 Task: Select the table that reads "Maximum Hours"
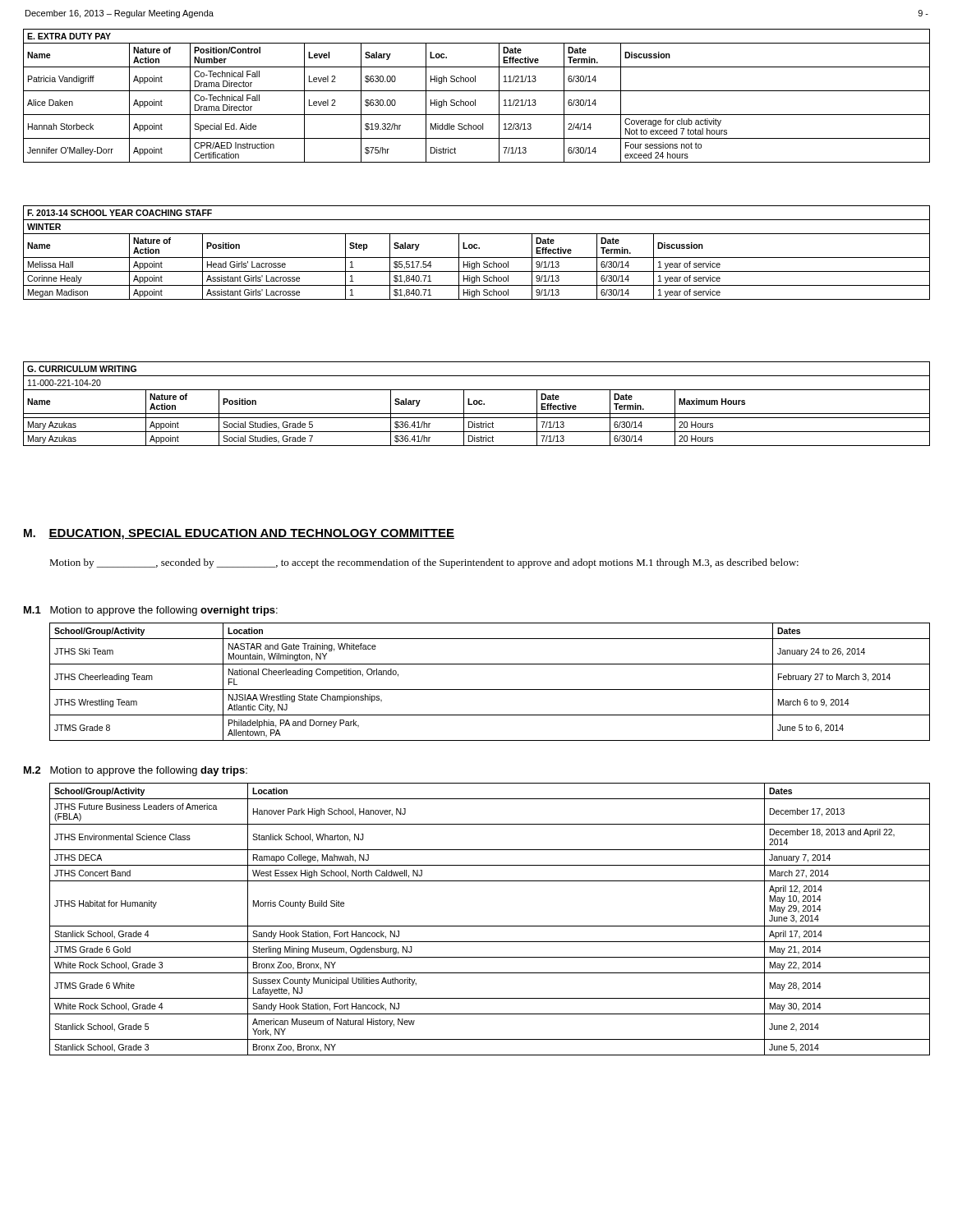pos(476,404)
